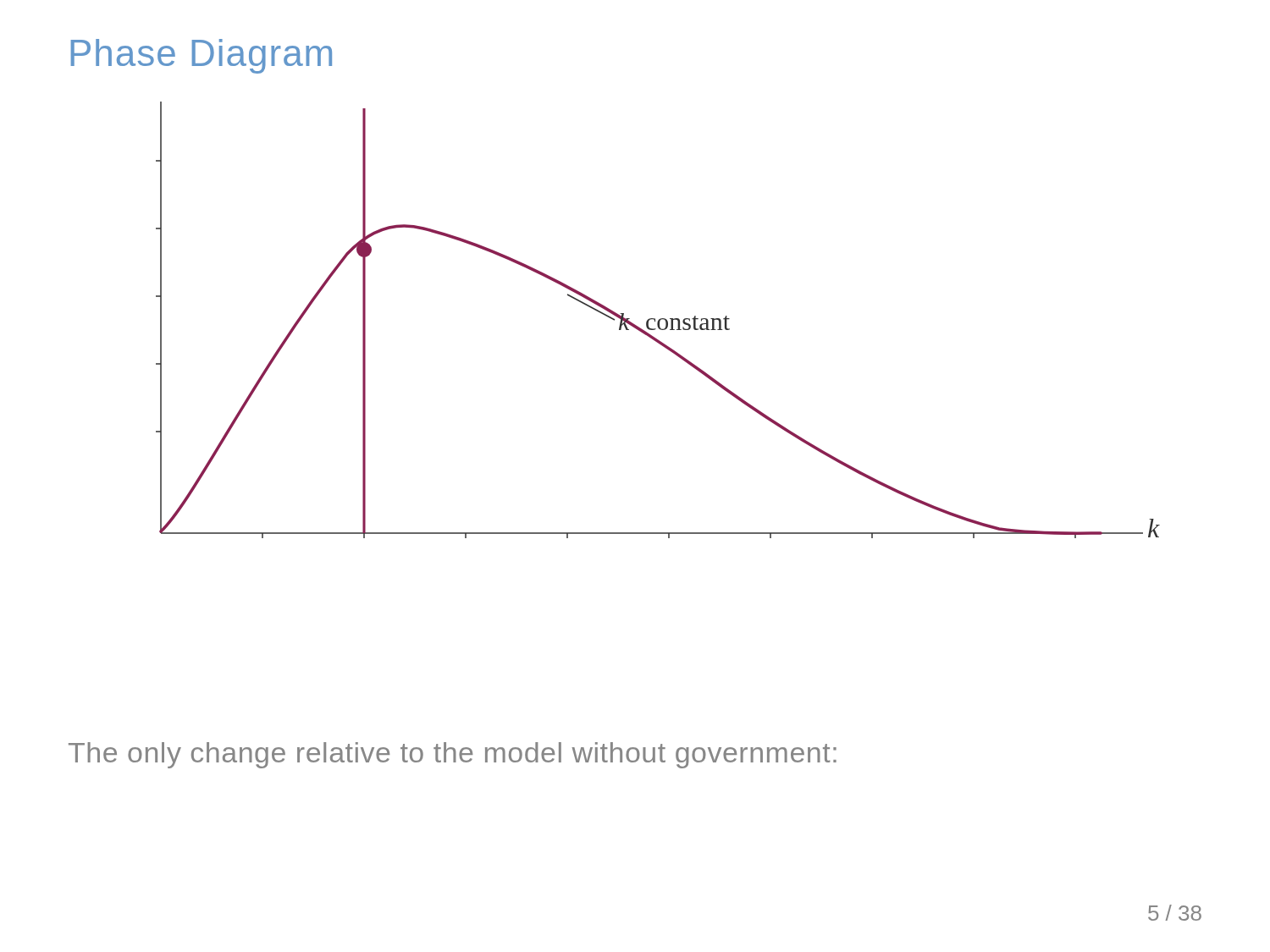The width and height of the screenshot is (1270, 952).
Task: Point to "Phase Diagram"
Action: (202, 53)
